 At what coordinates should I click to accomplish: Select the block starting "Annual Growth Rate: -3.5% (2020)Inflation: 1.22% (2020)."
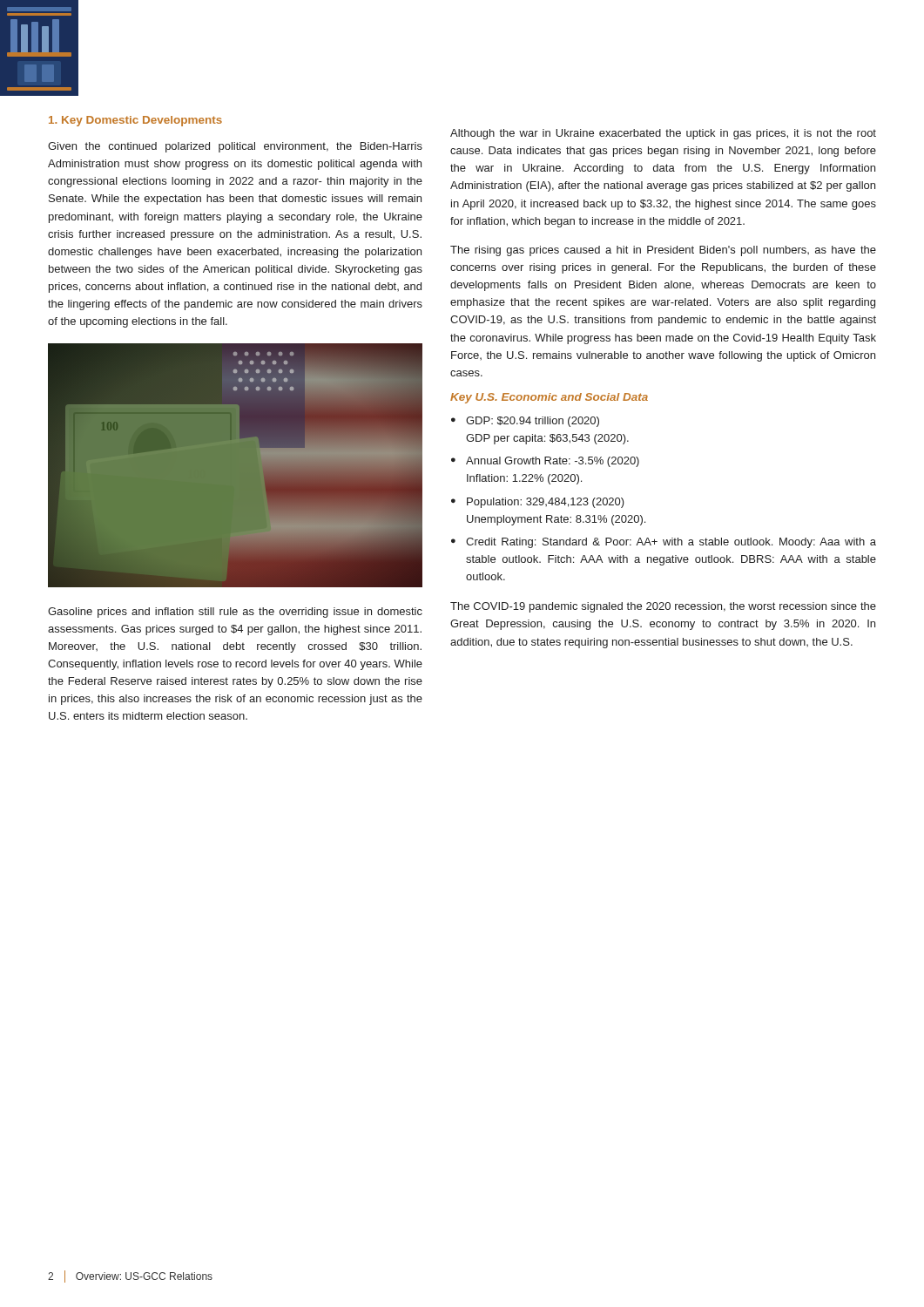(545, 462)
